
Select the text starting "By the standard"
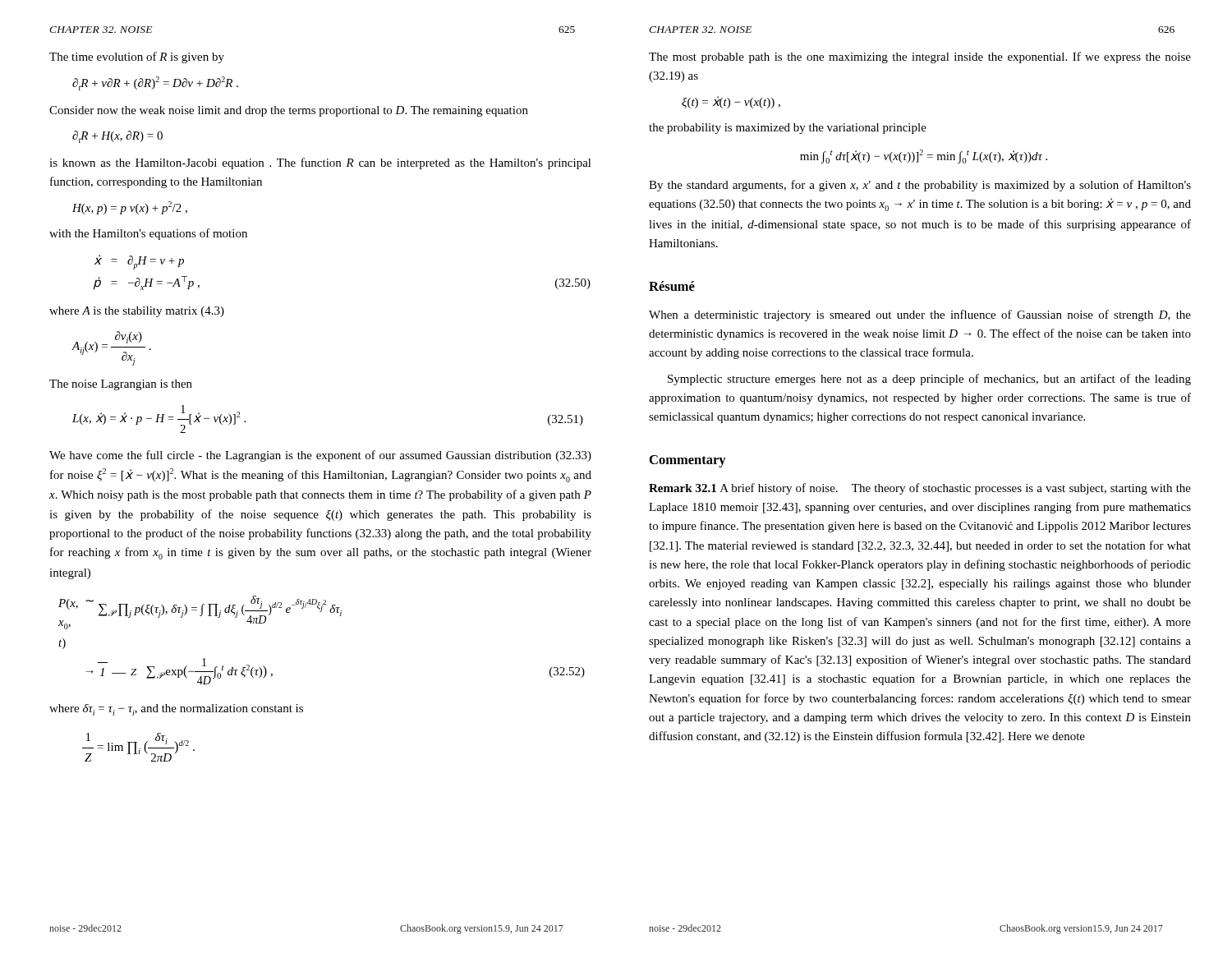pos(920,215)
